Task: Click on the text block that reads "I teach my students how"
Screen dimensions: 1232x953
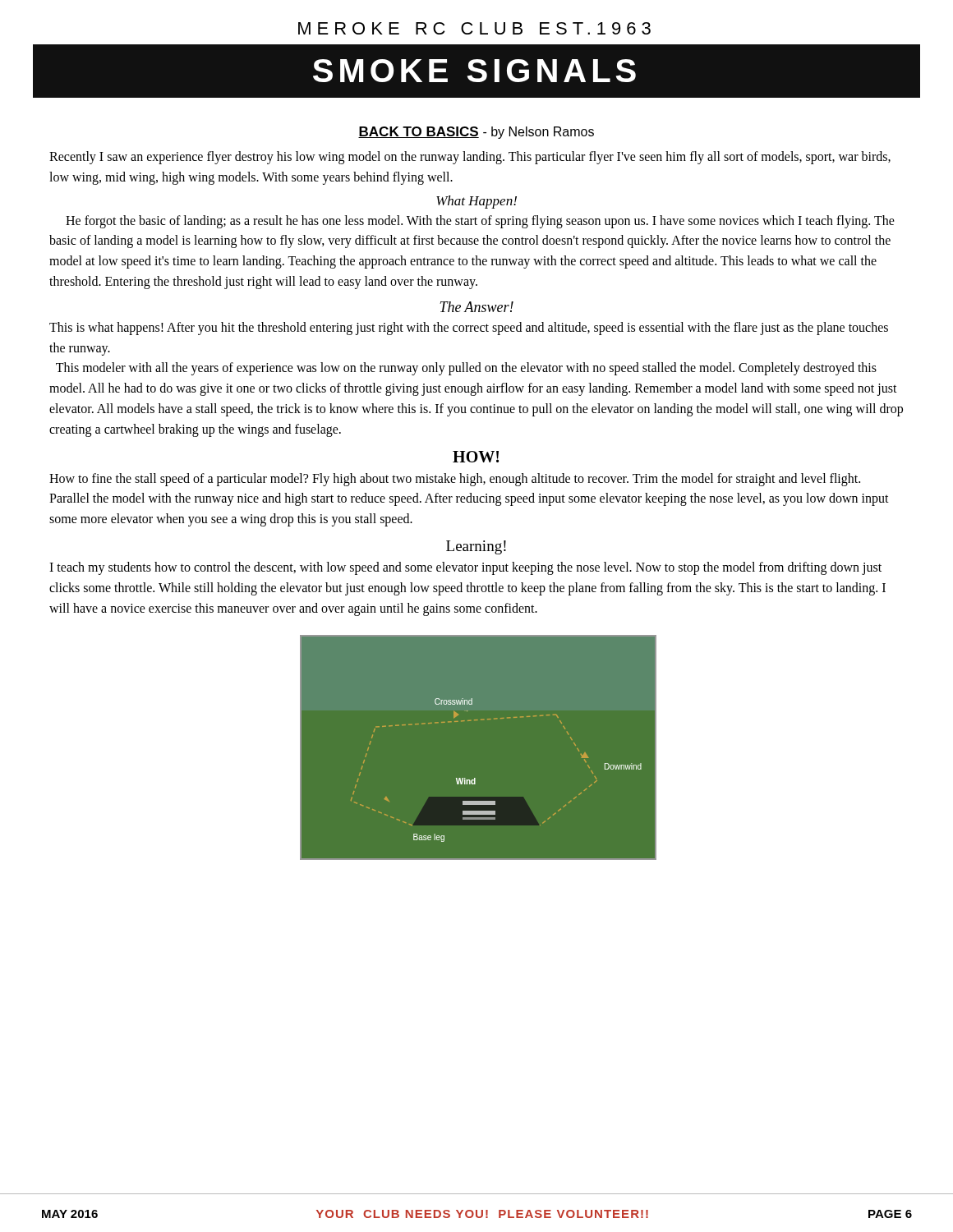Action: coord(468,587)
